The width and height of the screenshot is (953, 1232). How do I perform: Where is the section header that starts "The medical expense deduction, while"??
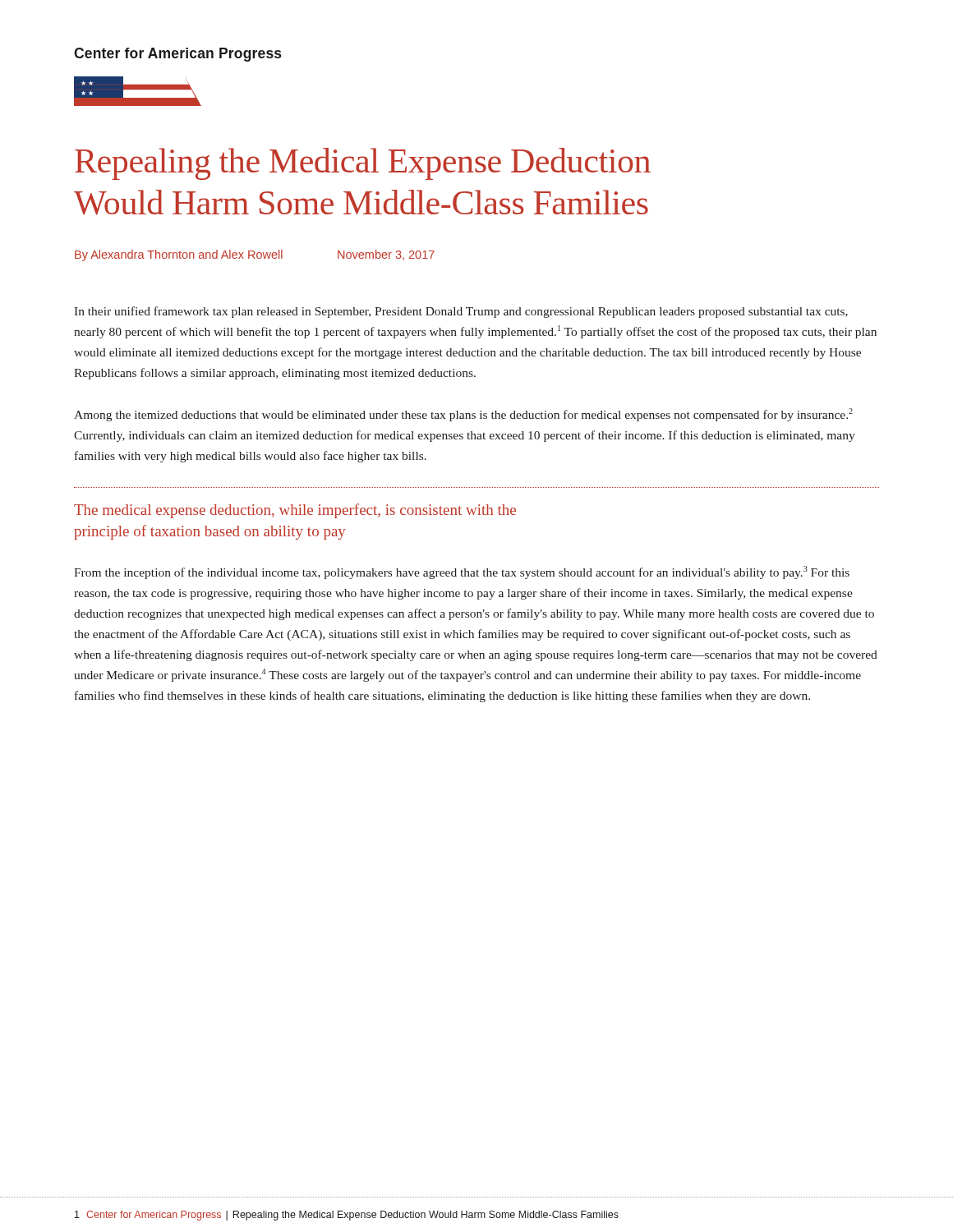[476, 515]
